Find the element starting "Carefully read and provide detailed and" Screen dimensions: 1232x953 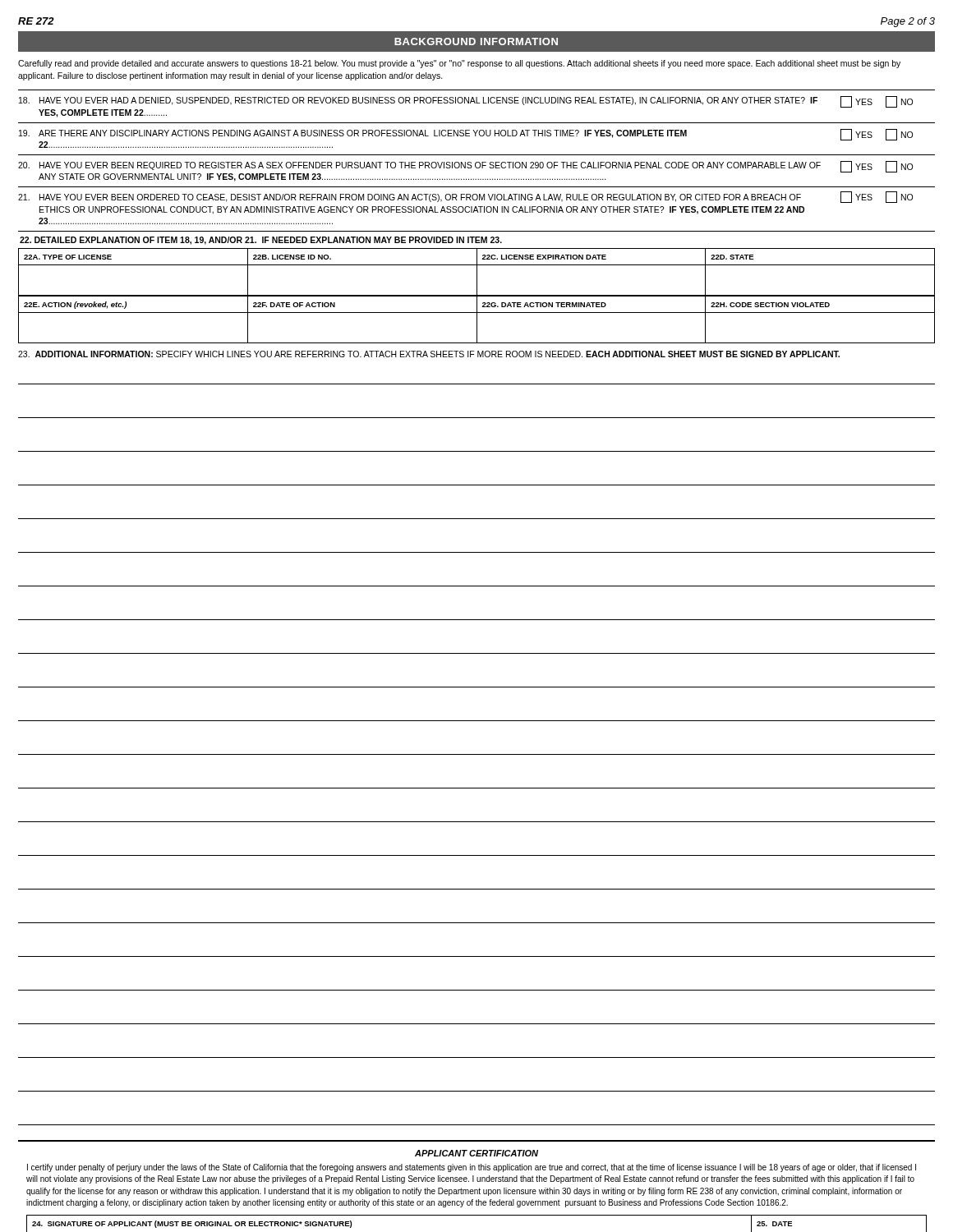tap(459, 69)
